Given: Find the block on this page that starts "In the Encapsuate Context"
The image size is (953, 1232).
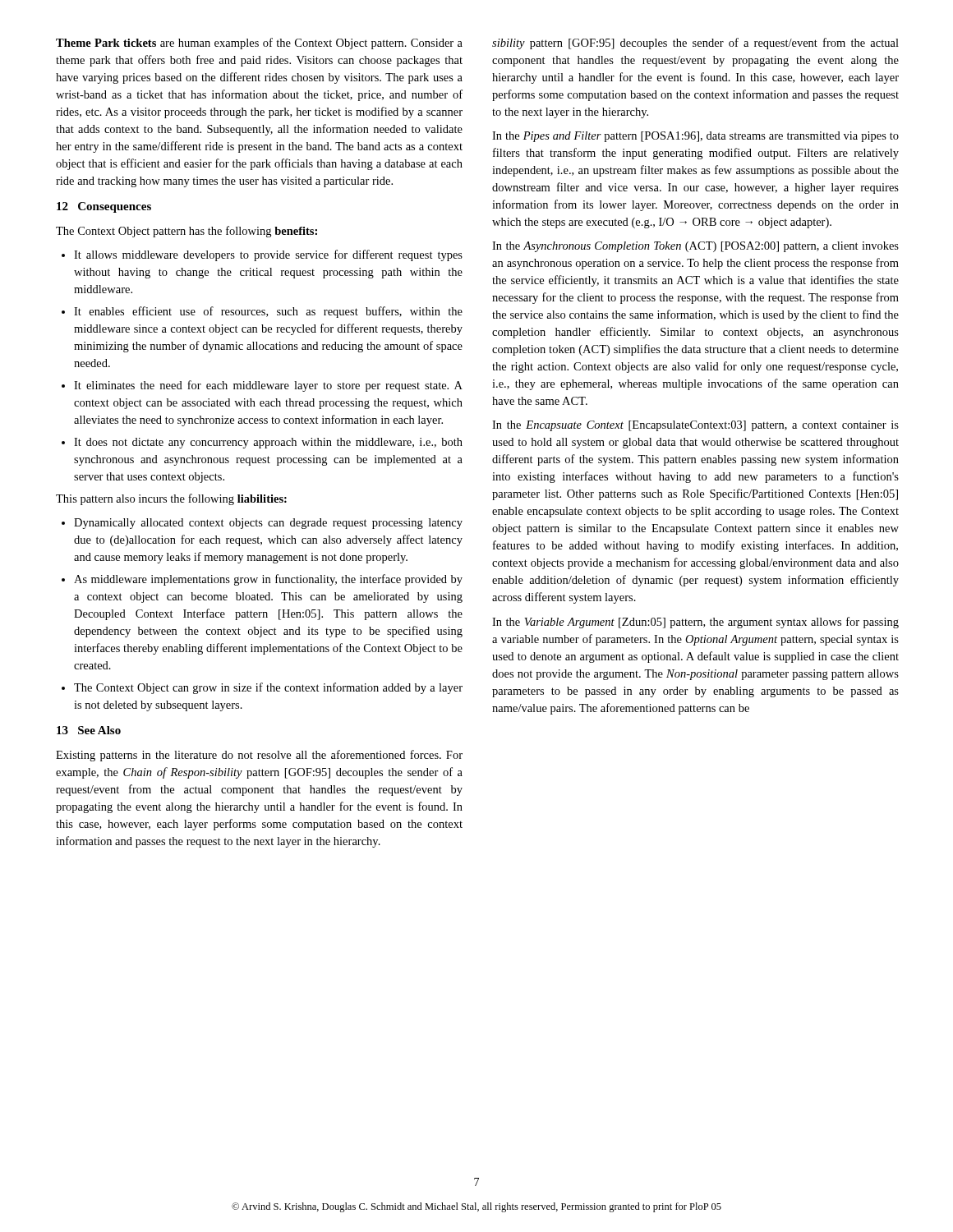Looking at the screenshot, I should 695,512.
